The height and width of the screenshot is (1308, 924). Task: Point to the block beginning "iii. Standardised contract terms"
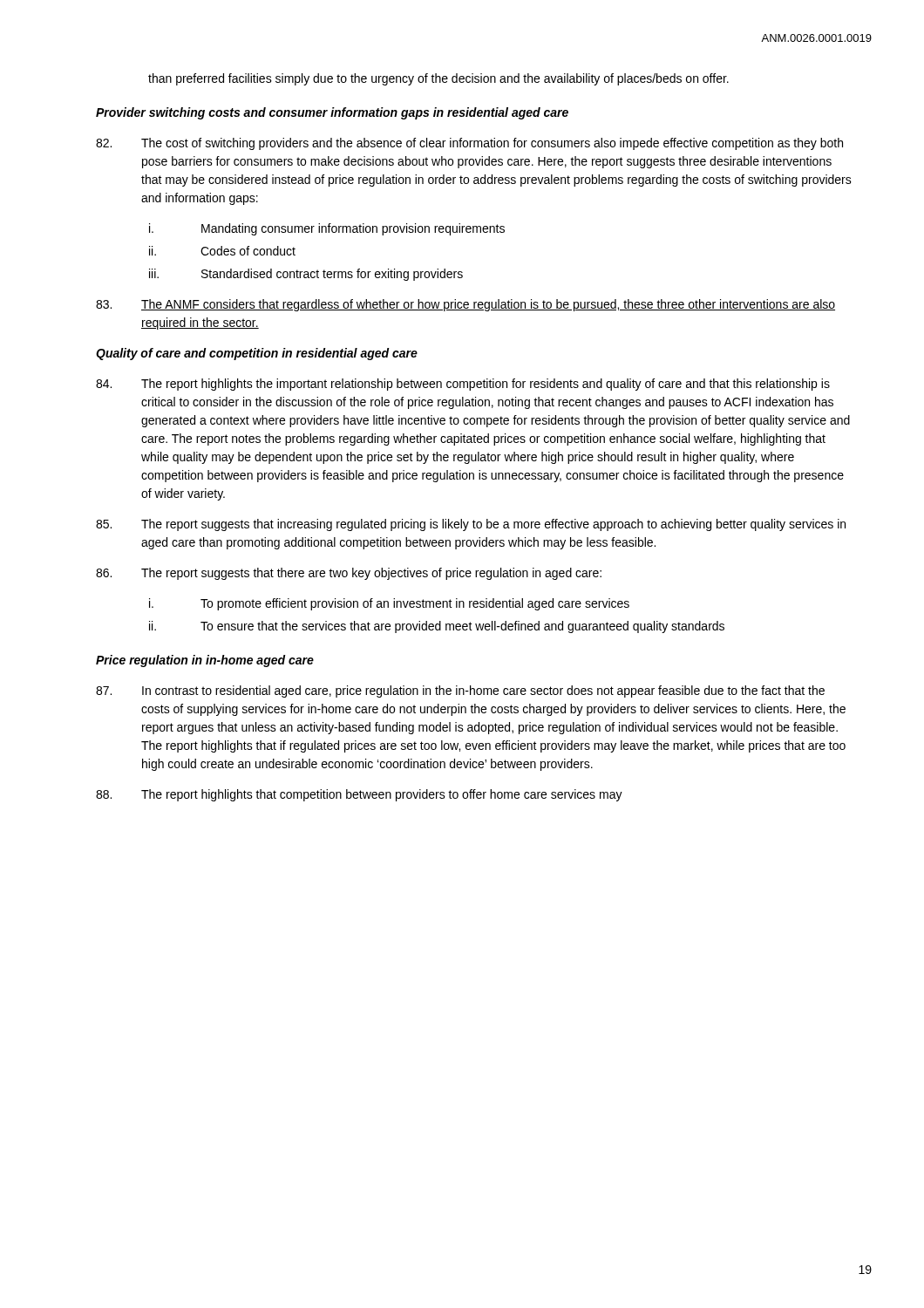[306, 275]
